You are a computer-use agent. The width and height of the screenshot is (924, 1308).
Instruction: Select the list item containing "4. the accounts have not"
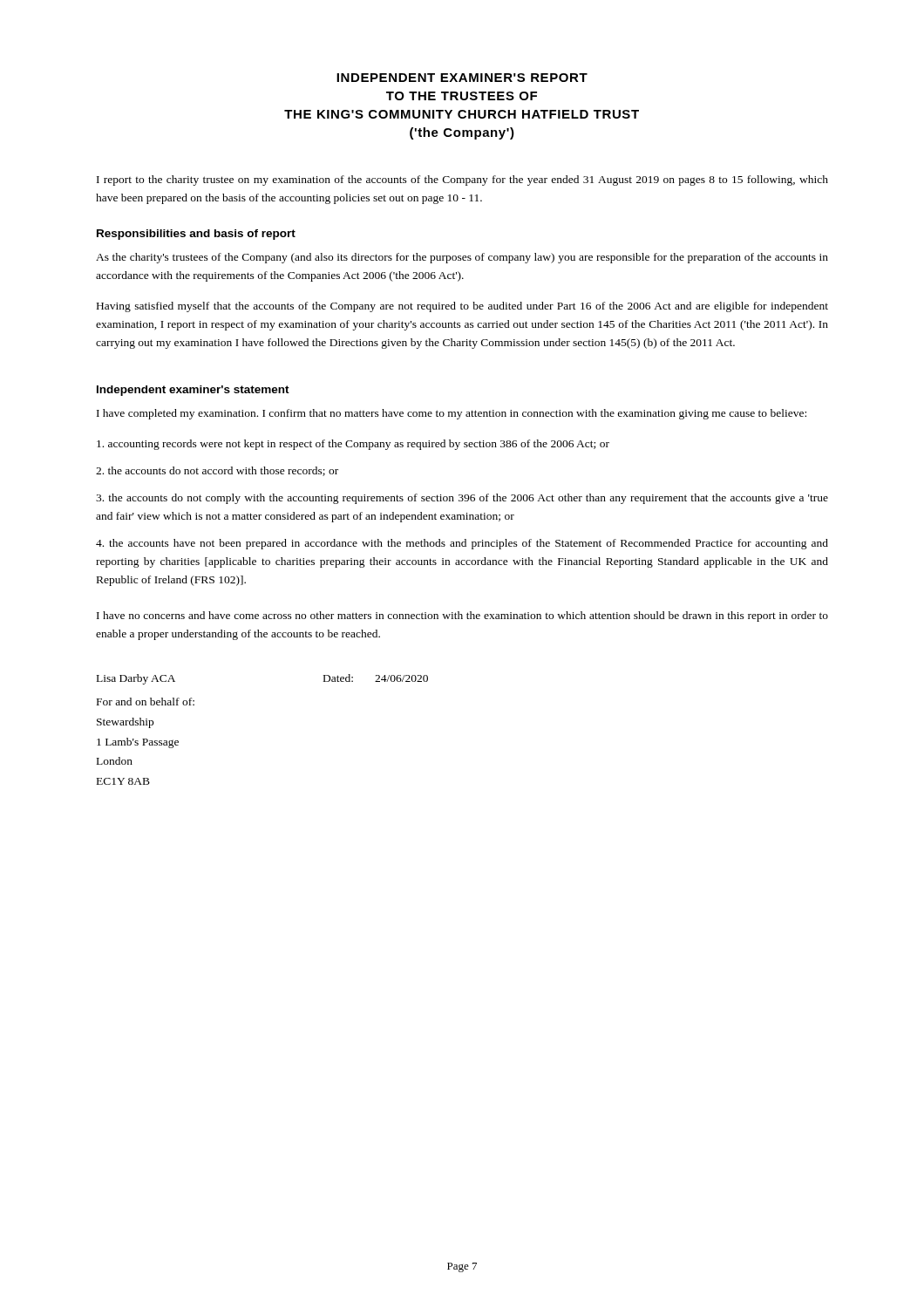coord(462,561)
